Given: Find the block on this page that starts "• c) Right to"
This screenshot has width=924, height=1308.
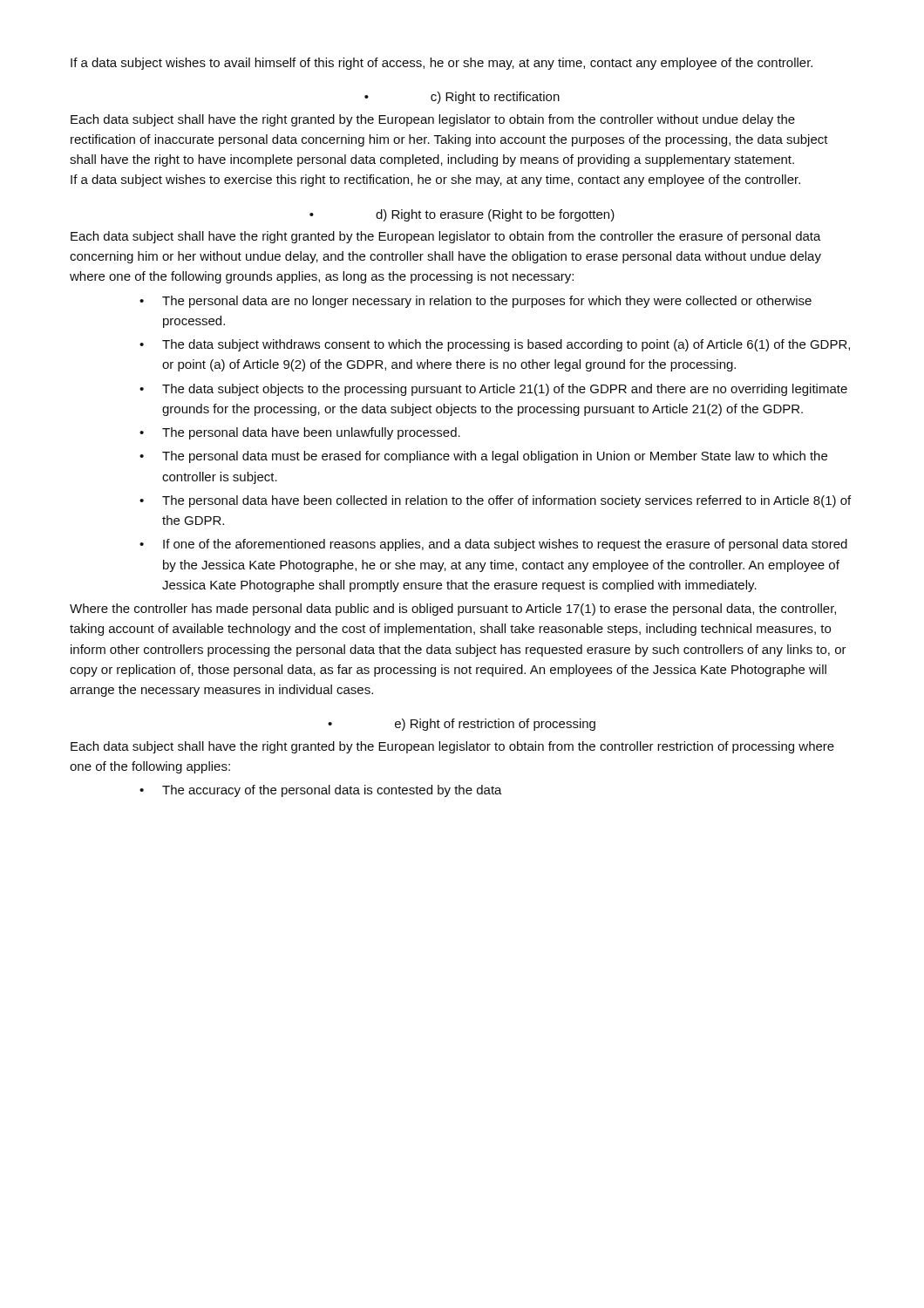Looking at the screenshot, I should click(x=462, y=97).
